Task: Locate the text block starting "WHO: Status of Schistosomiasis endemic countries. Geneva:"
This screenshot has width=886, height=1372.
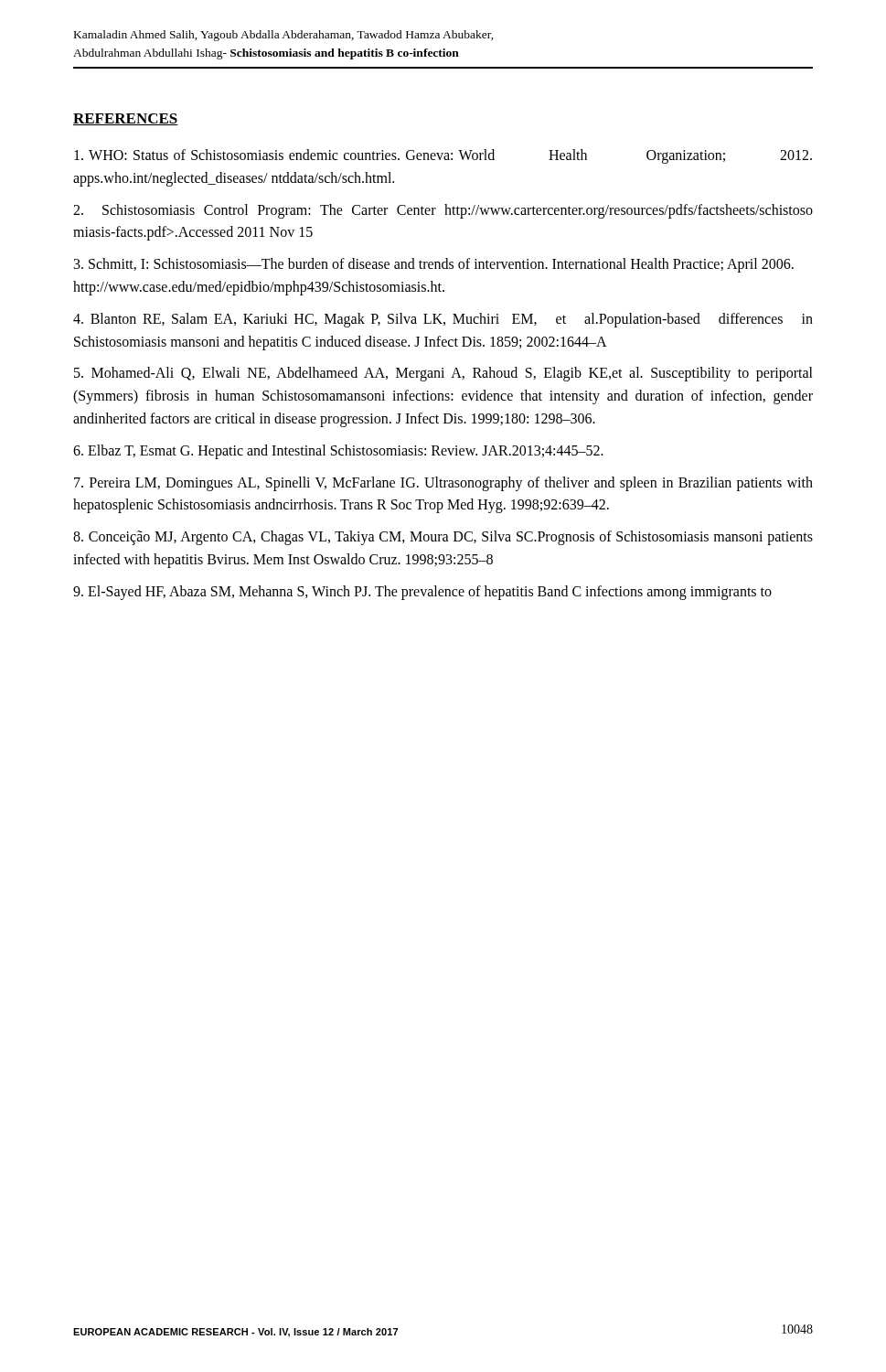Action: [x=443, y=166]
